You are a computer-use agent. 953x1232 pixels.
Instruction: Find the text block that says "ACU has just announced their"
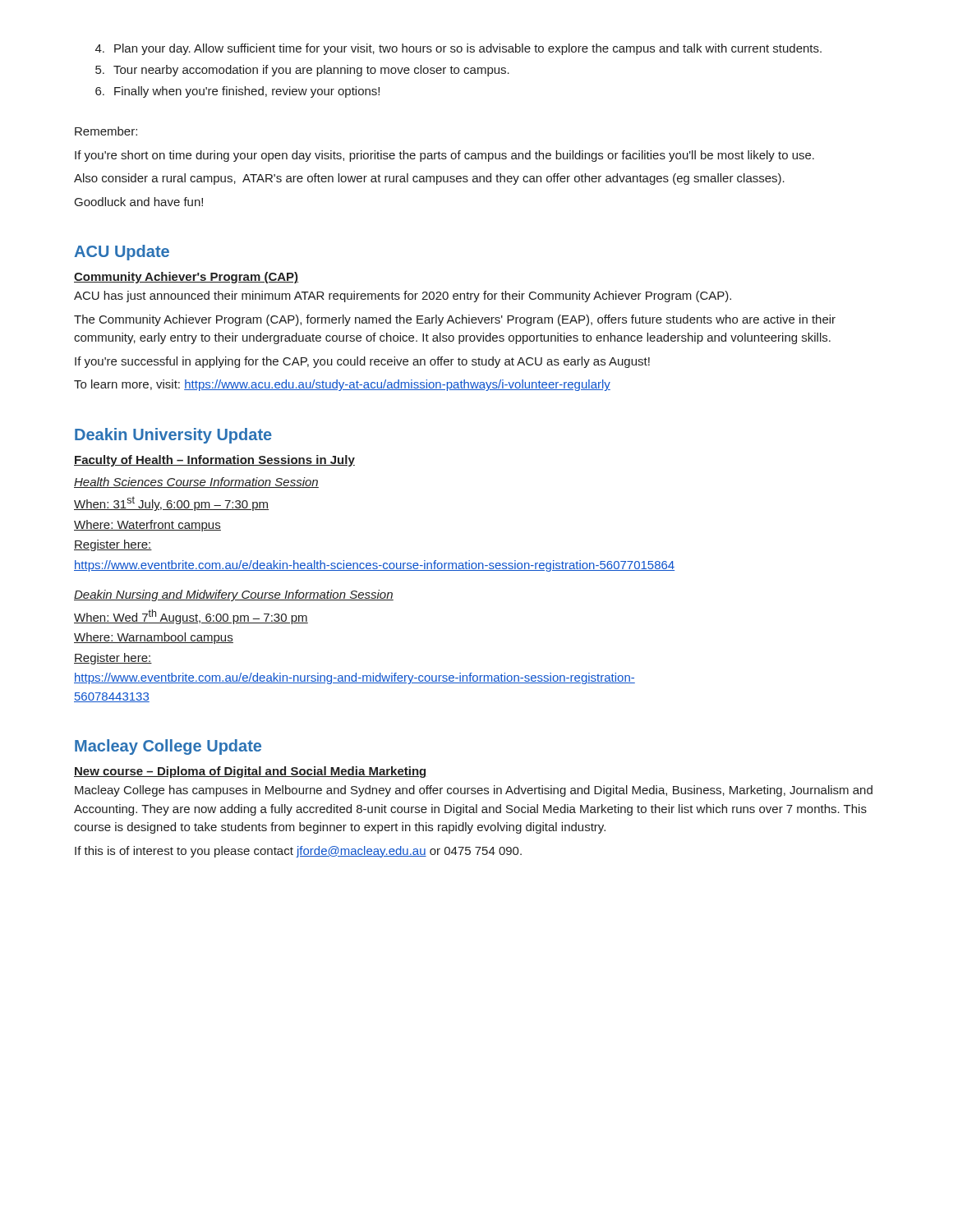coord(476,340)
